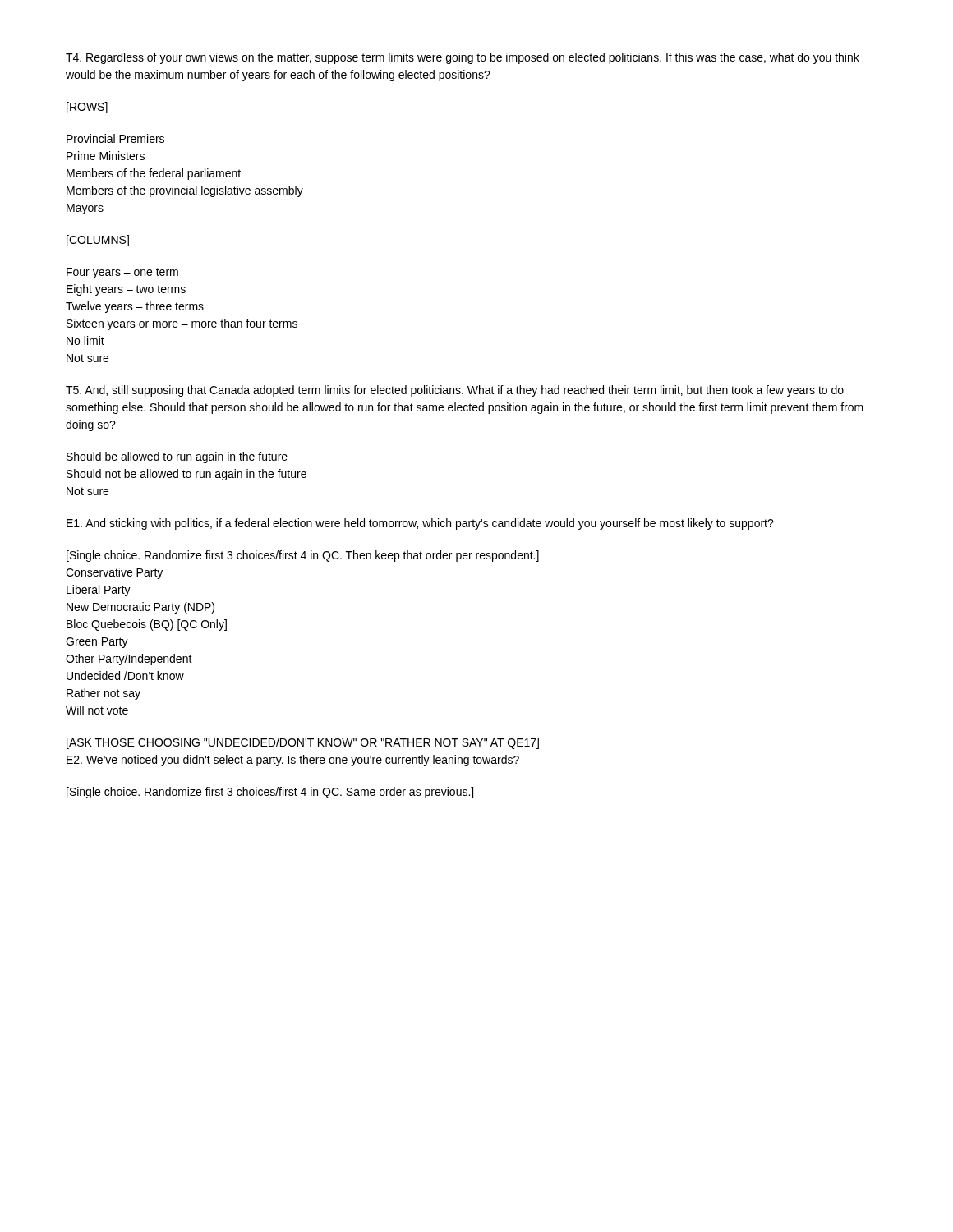Click on the list item containing "Prime Ministers"
Image resolution: width=953 pixels, height=1232 pixels.
click(x=105, y=156)
